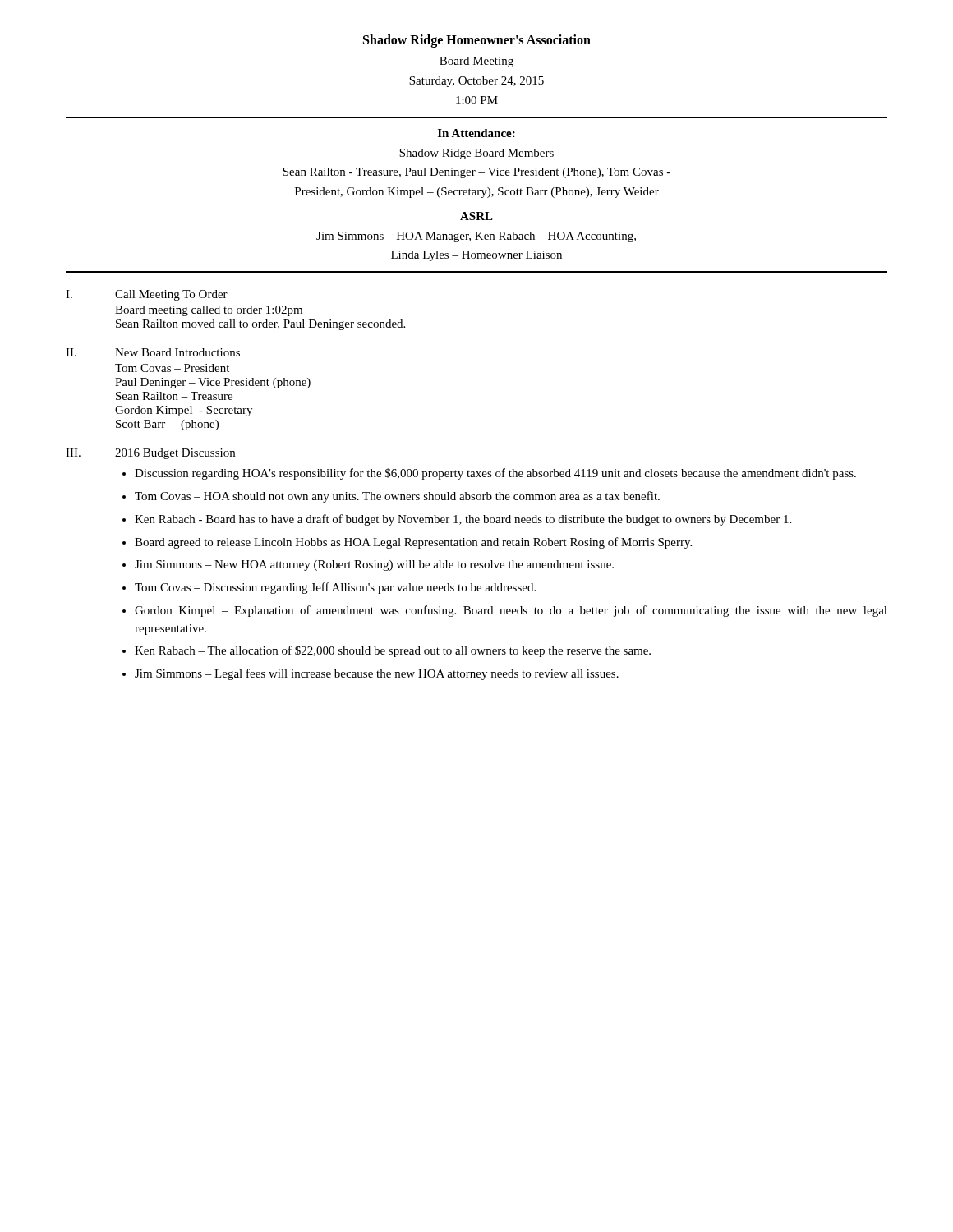
Task: Find the text block starting "Ken Rabach - Board"
Action: click(463, 519)
